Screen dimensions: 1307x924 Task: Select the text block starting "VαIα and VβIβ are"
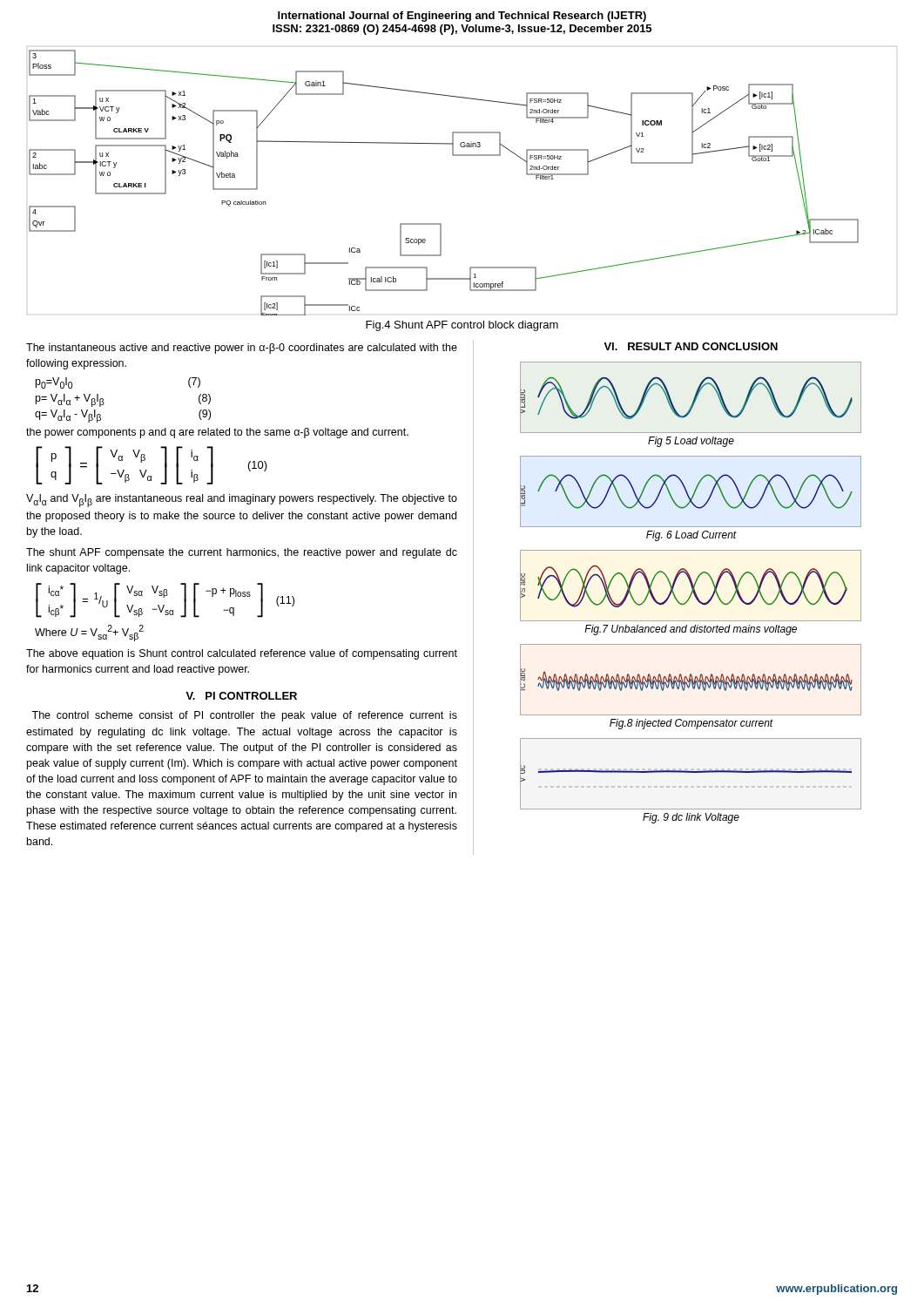coord(242,515)
